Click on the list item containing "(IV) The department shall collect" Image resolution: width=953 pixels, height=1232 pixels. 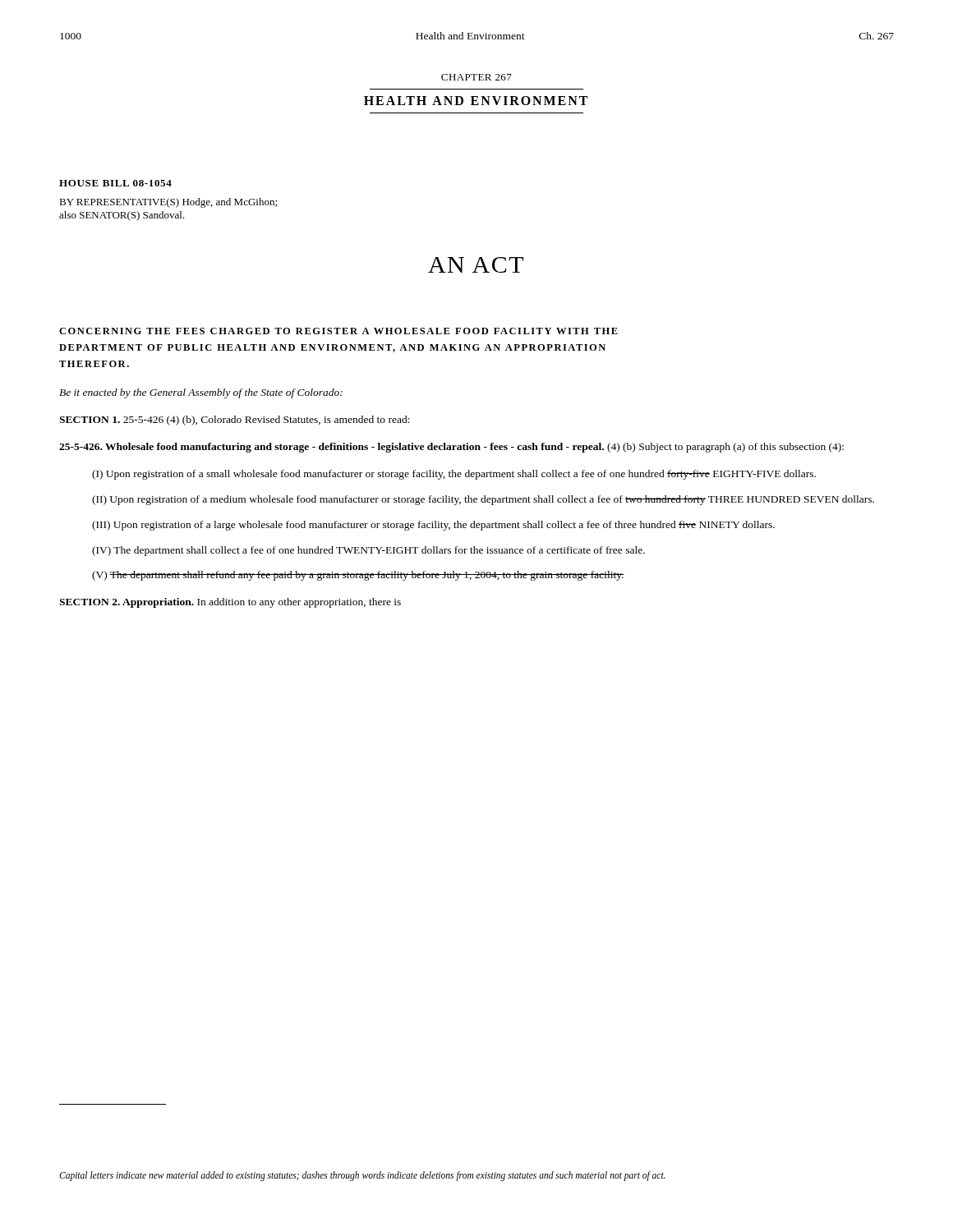click(x=493, y=550)
